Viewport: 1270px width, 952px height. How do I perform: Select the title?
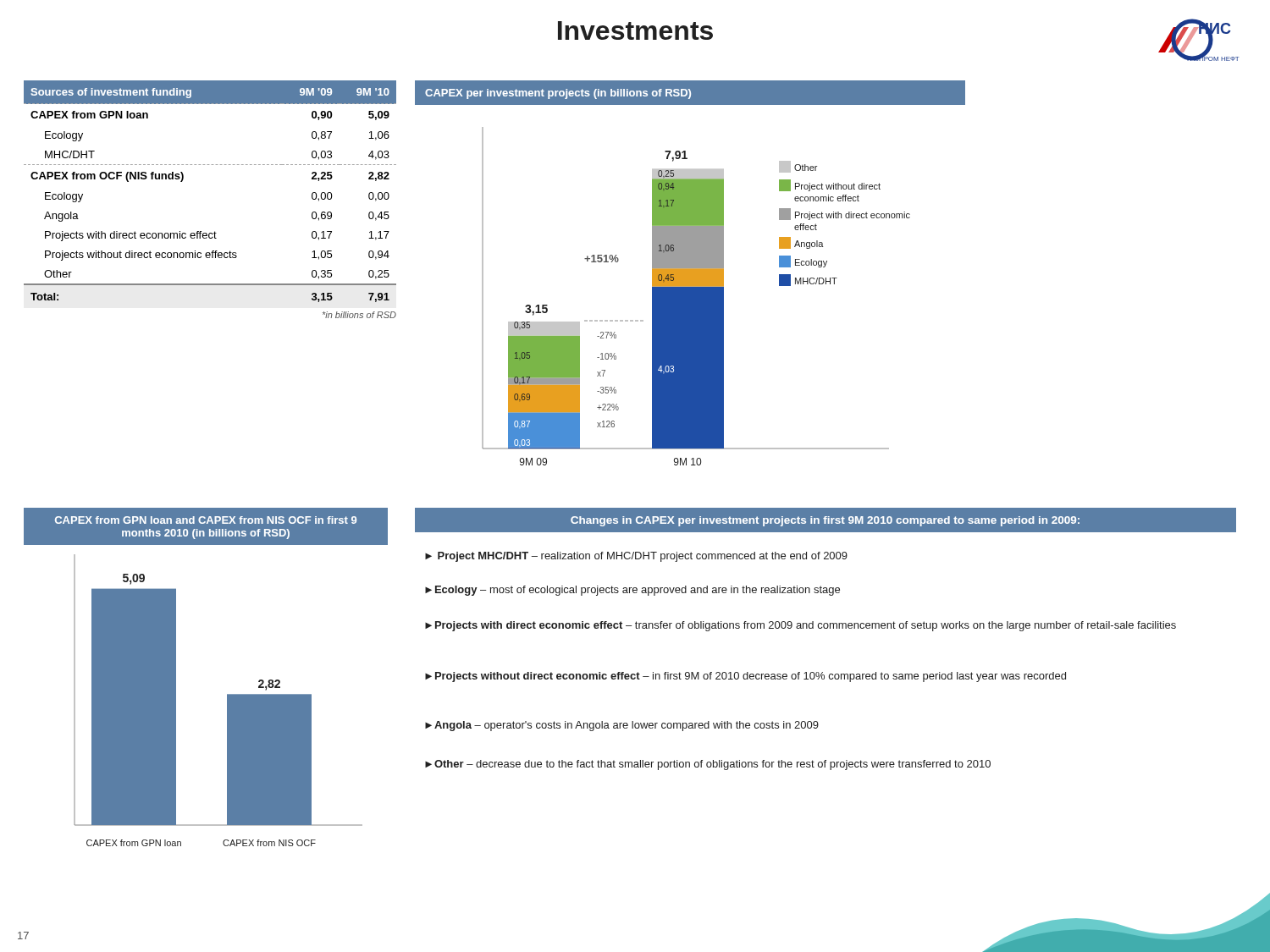(x=635, y=31)
